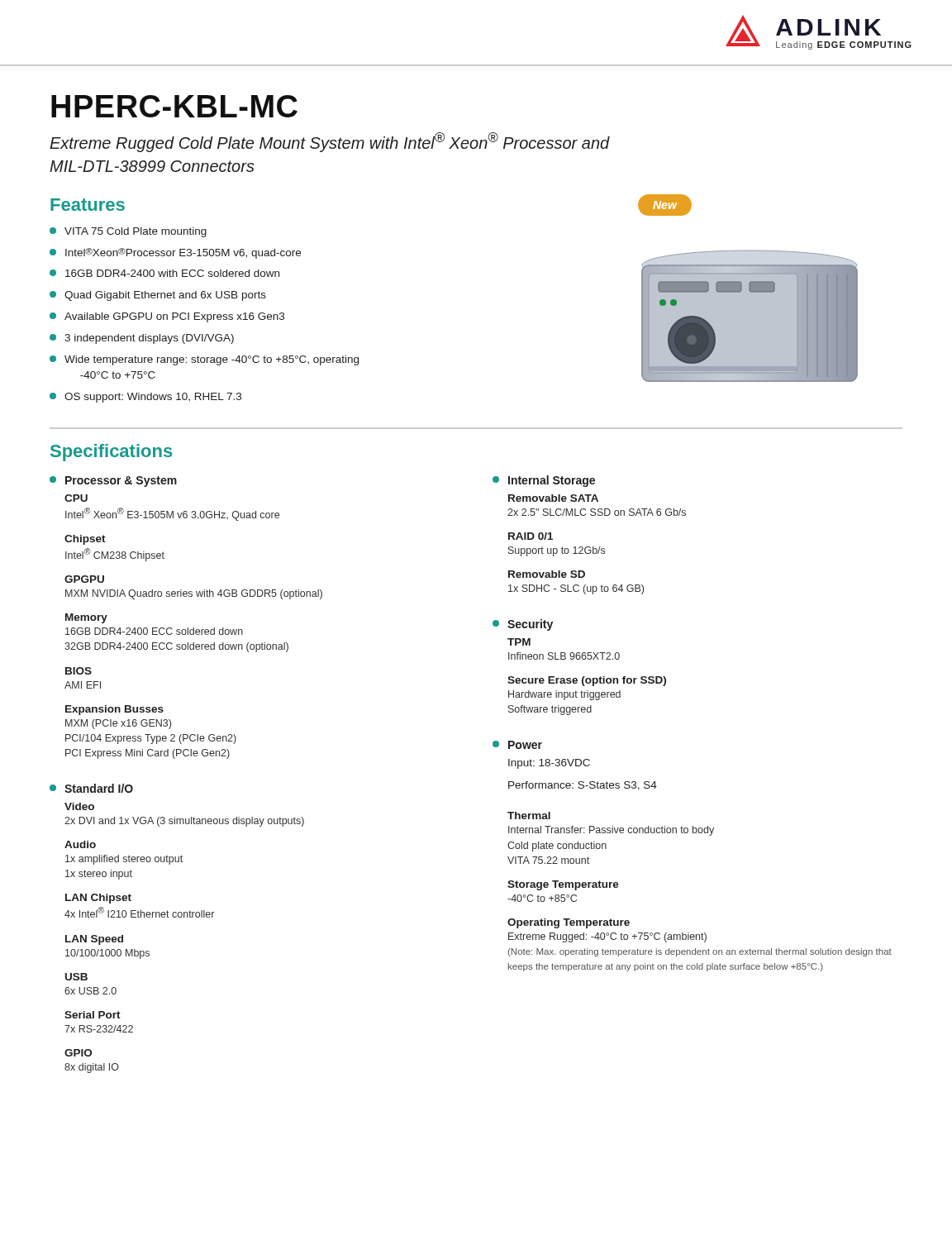Point to the block beginning "Video 2x DVI and 1x VGA (3"
This screenshot has width=952, height=1240.
pos(262,814)
